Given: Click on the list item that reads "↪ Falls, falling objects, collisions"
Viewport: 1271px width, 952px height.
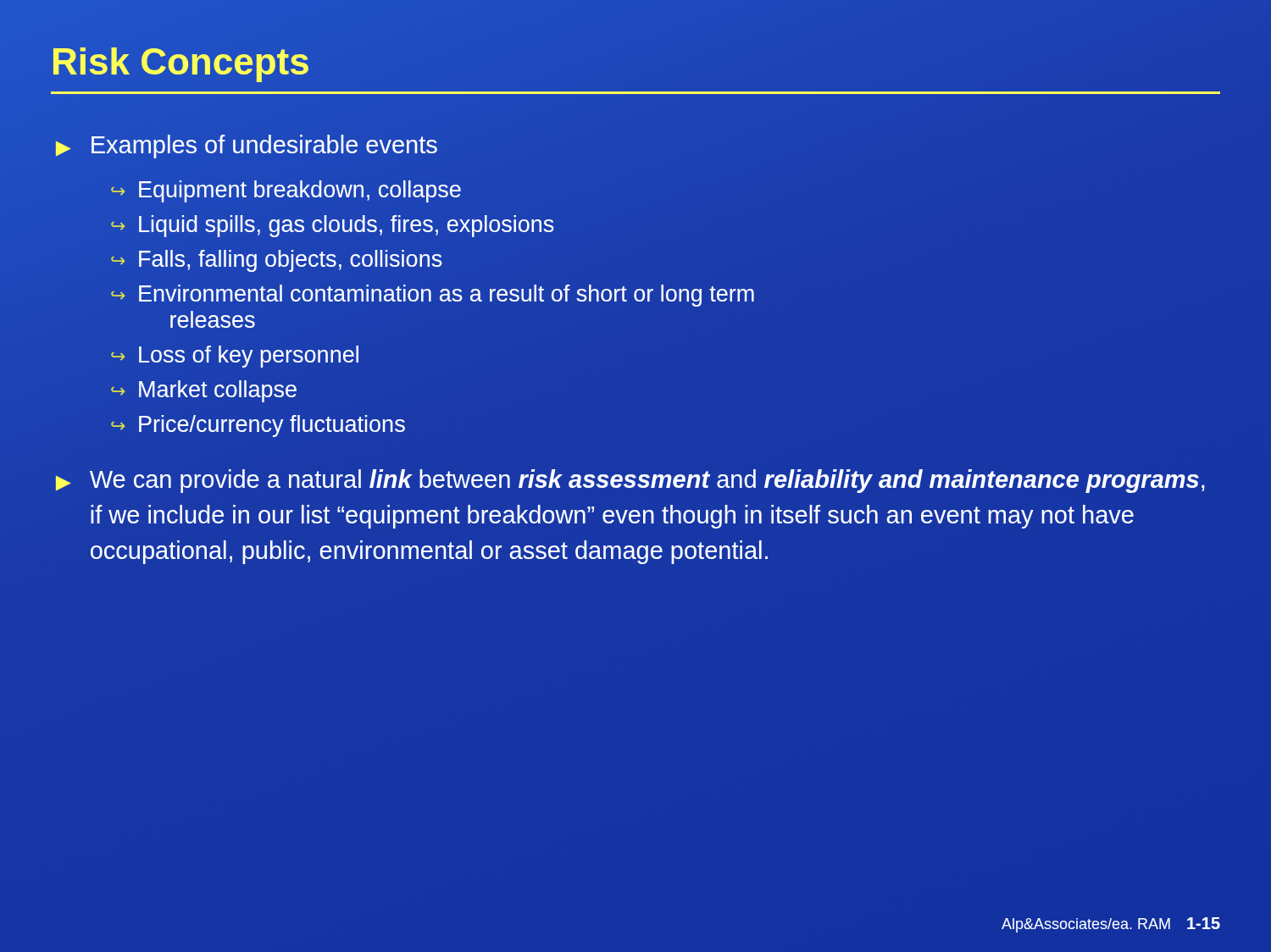Looking at the screenshot, I should point(276,260).
